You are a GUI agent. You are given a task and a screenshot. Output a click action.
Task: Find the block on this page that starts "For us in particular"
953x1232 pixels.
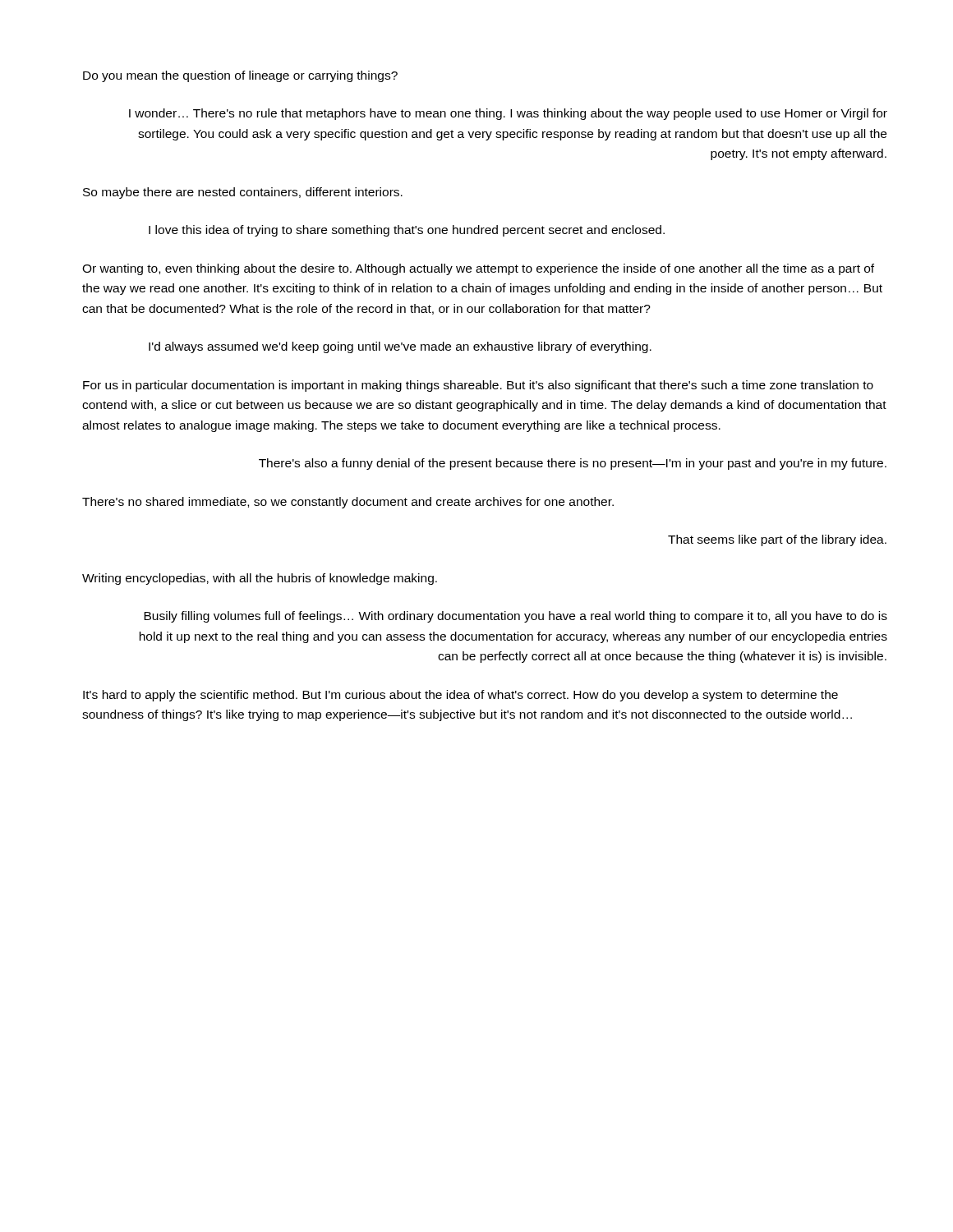click(484, 405)
